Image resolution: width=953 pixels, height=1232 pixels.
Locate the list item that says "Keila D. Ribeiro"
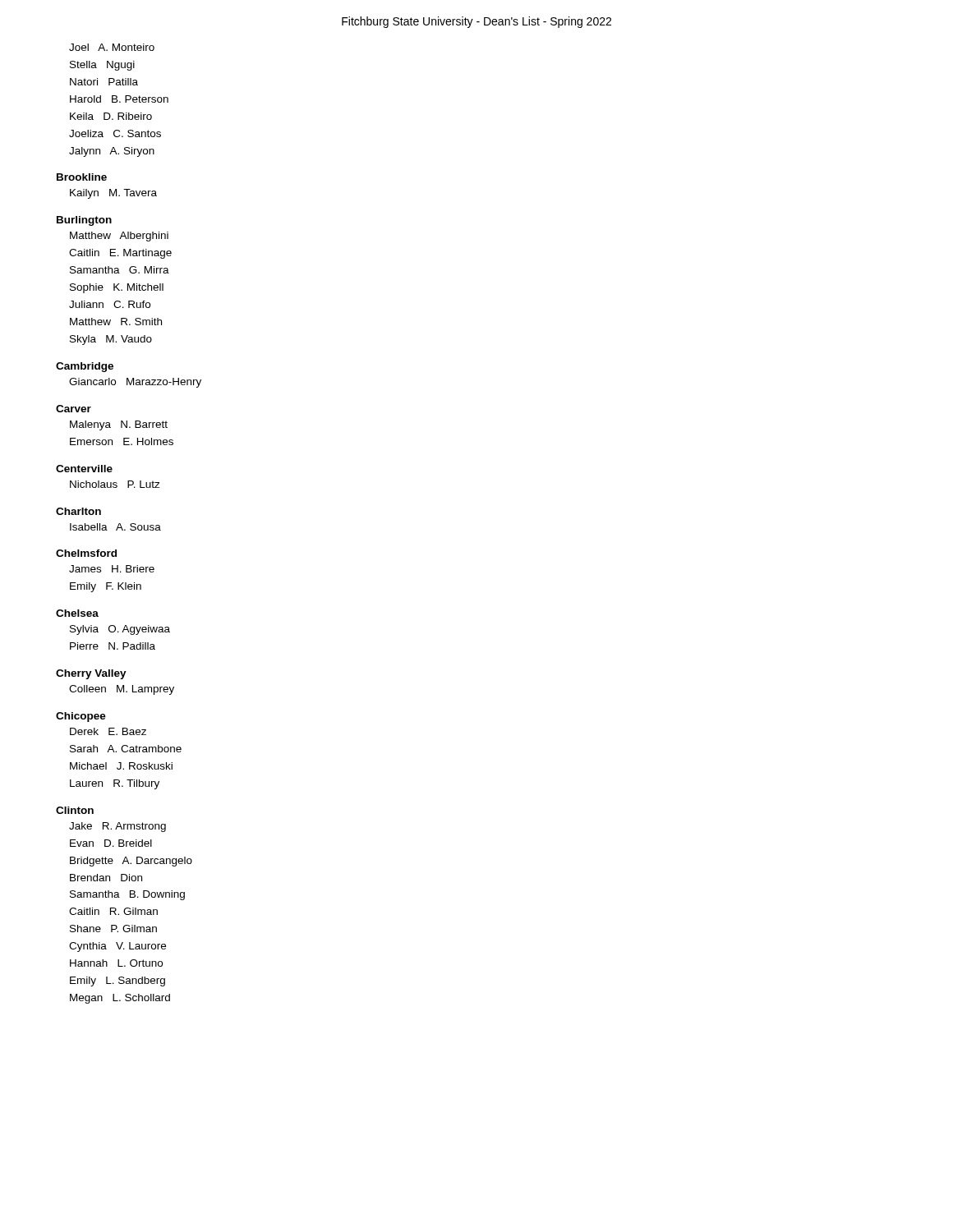click(x=111, y=116)
